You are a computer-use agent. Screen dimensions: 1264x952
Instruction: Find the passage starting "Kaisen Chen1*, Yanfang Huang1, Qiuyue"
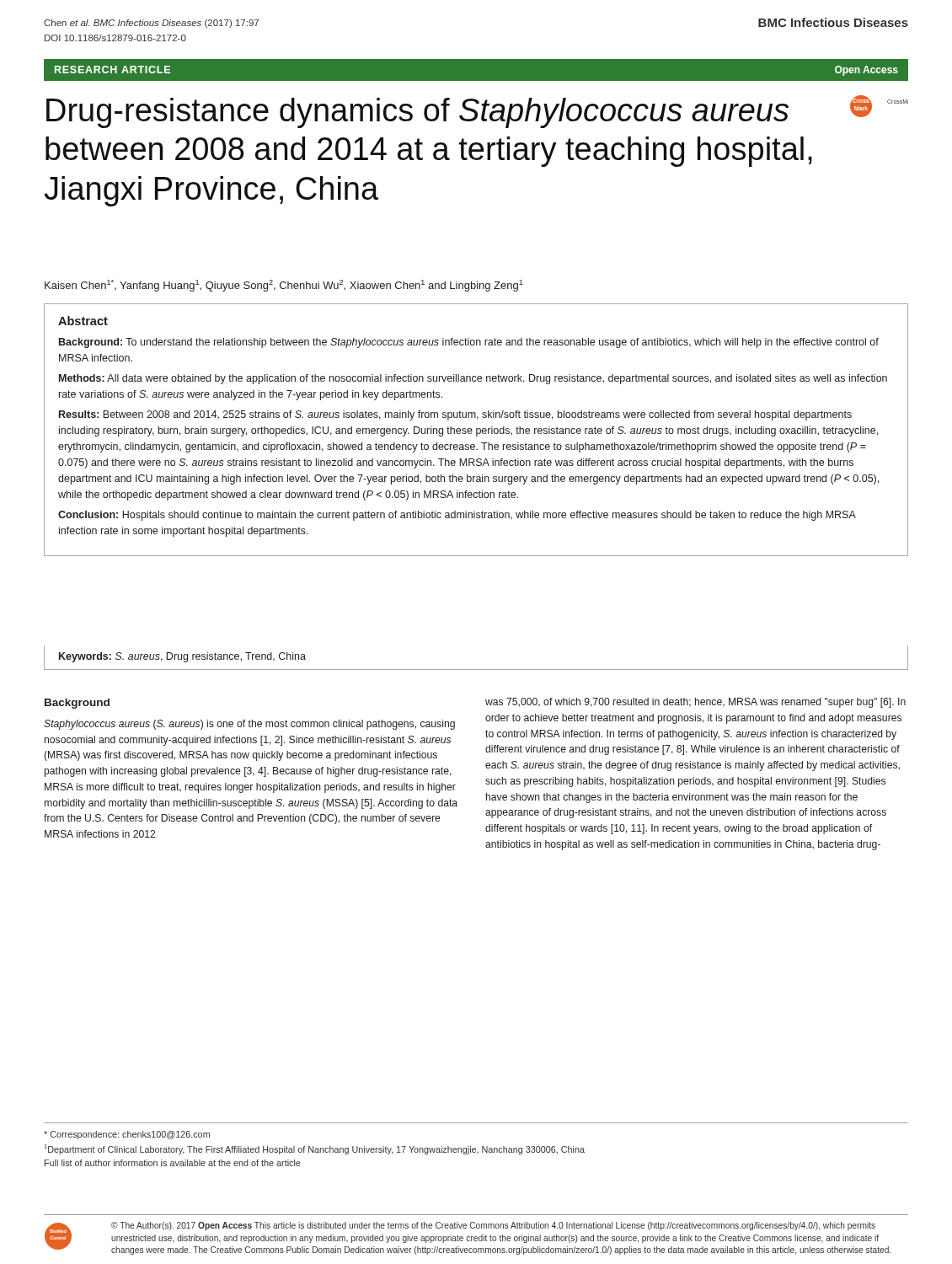tap(283, 285)
